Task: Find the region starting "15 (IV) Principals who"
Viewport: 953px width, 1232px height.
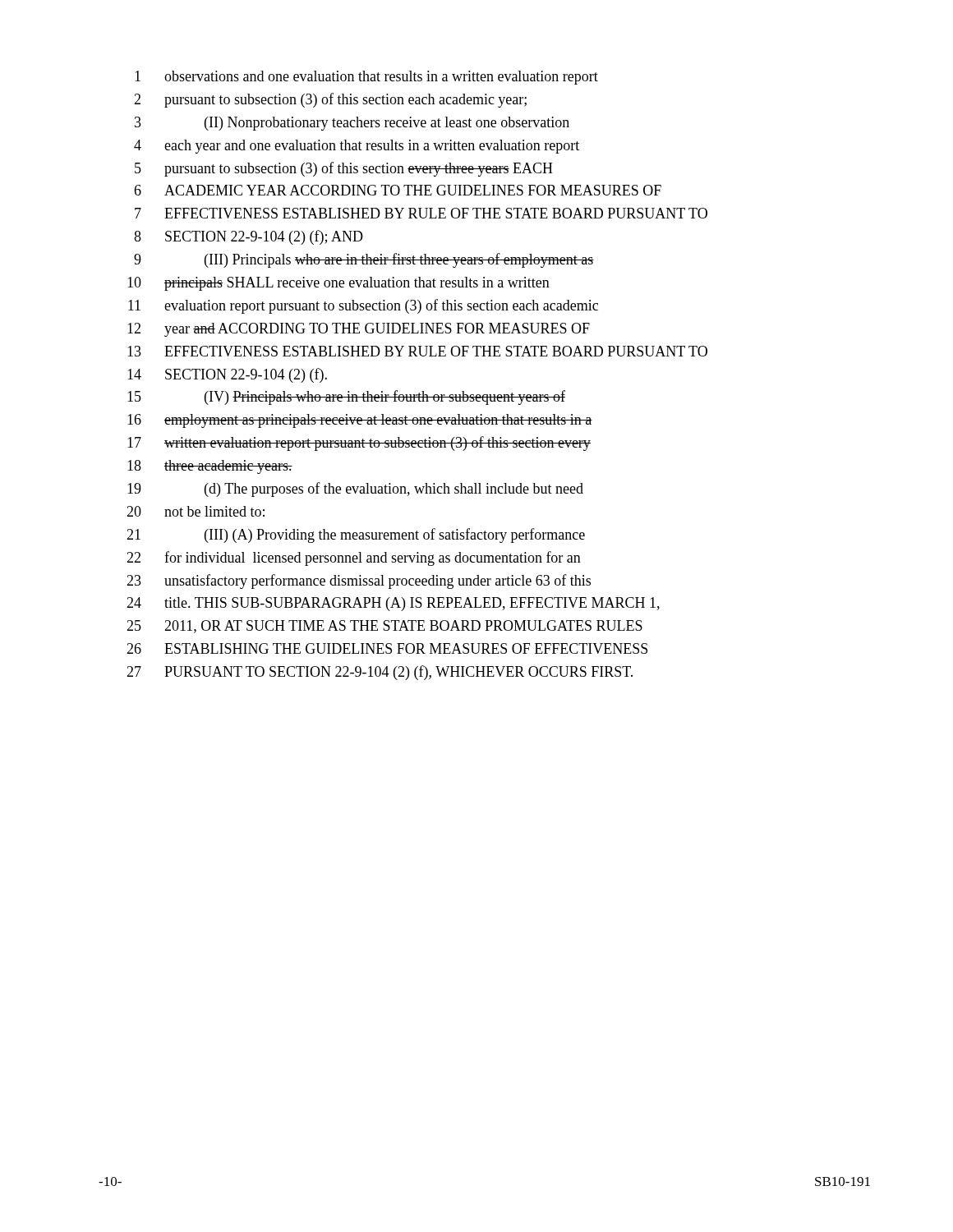Action: (x=485, y=398)
